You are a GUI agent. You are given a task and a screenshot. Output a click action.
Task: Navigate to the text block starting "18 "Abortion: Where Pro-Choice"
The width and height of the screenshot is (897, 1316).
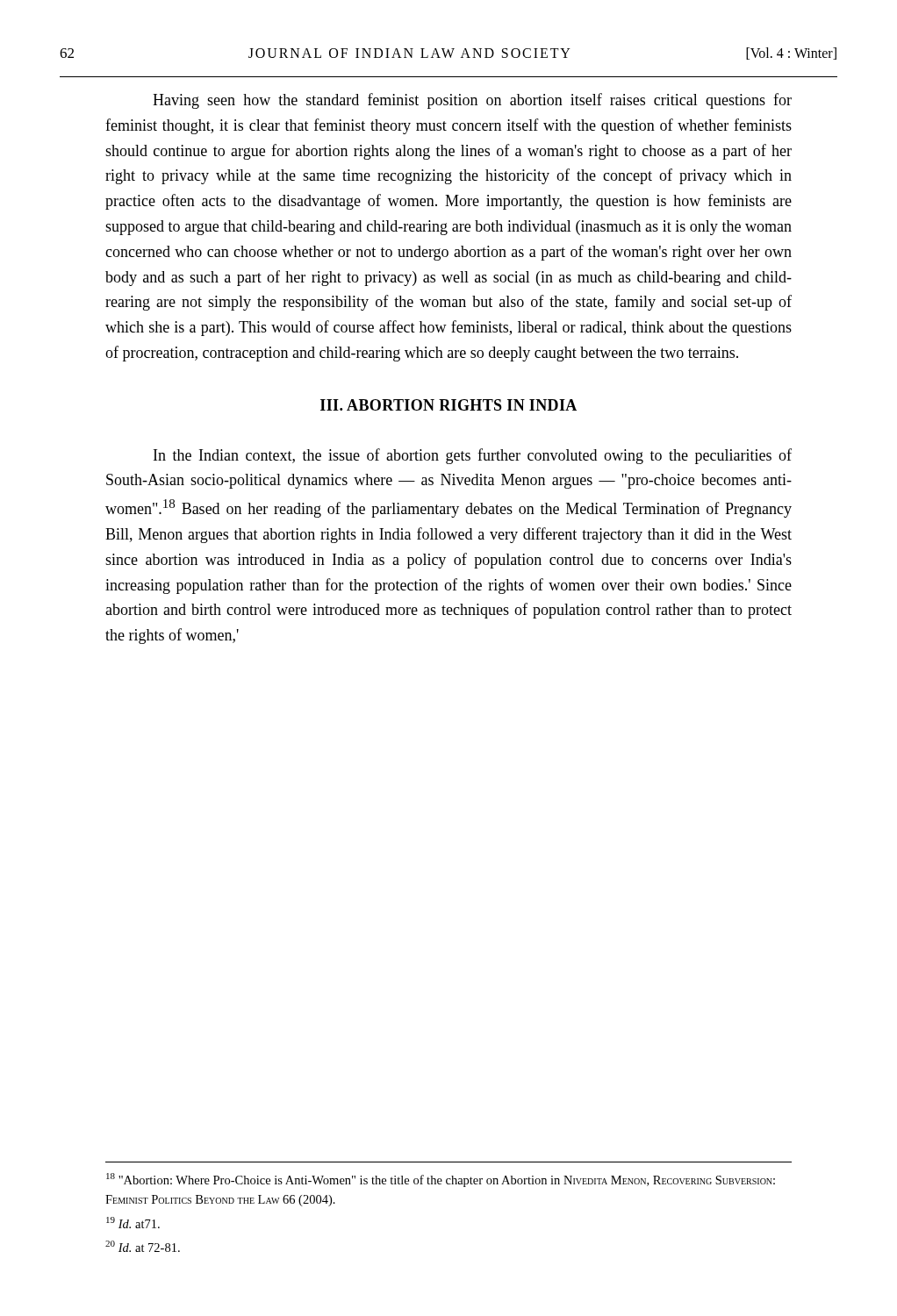point(441,1189)
